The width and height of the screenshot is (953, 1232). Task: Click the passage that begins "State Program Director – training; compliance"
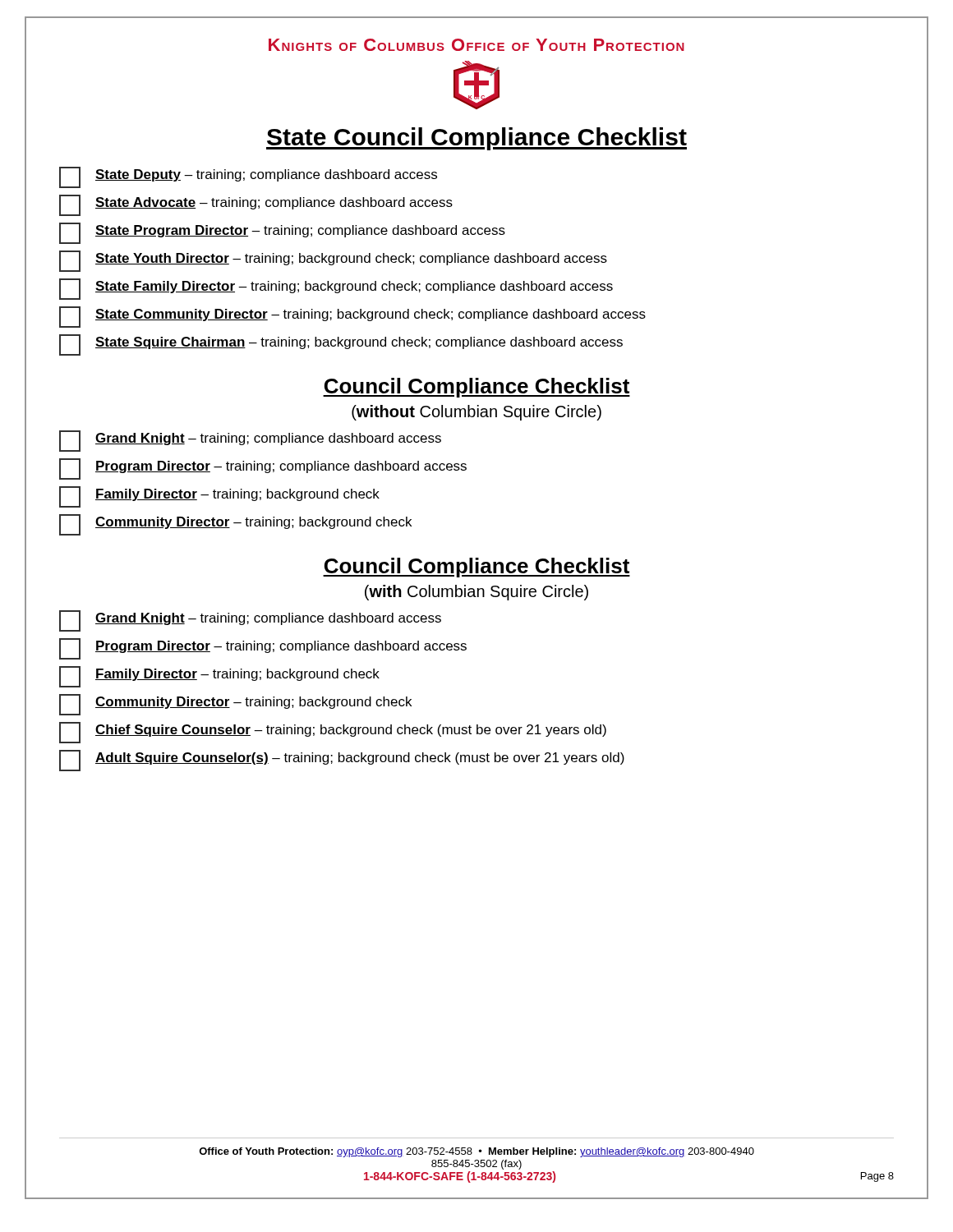tap(476, 233)
